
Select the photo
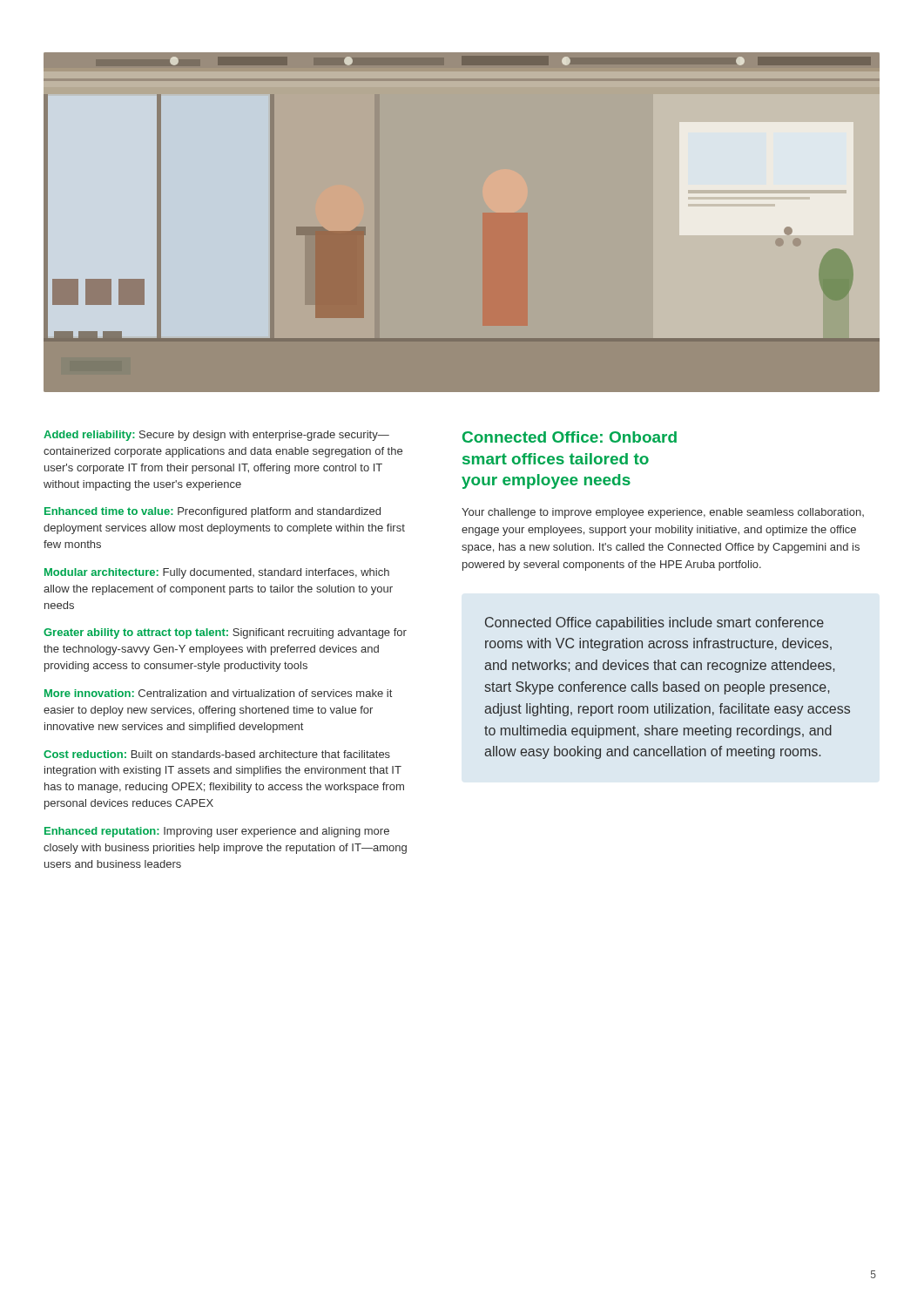click(462, 222)
